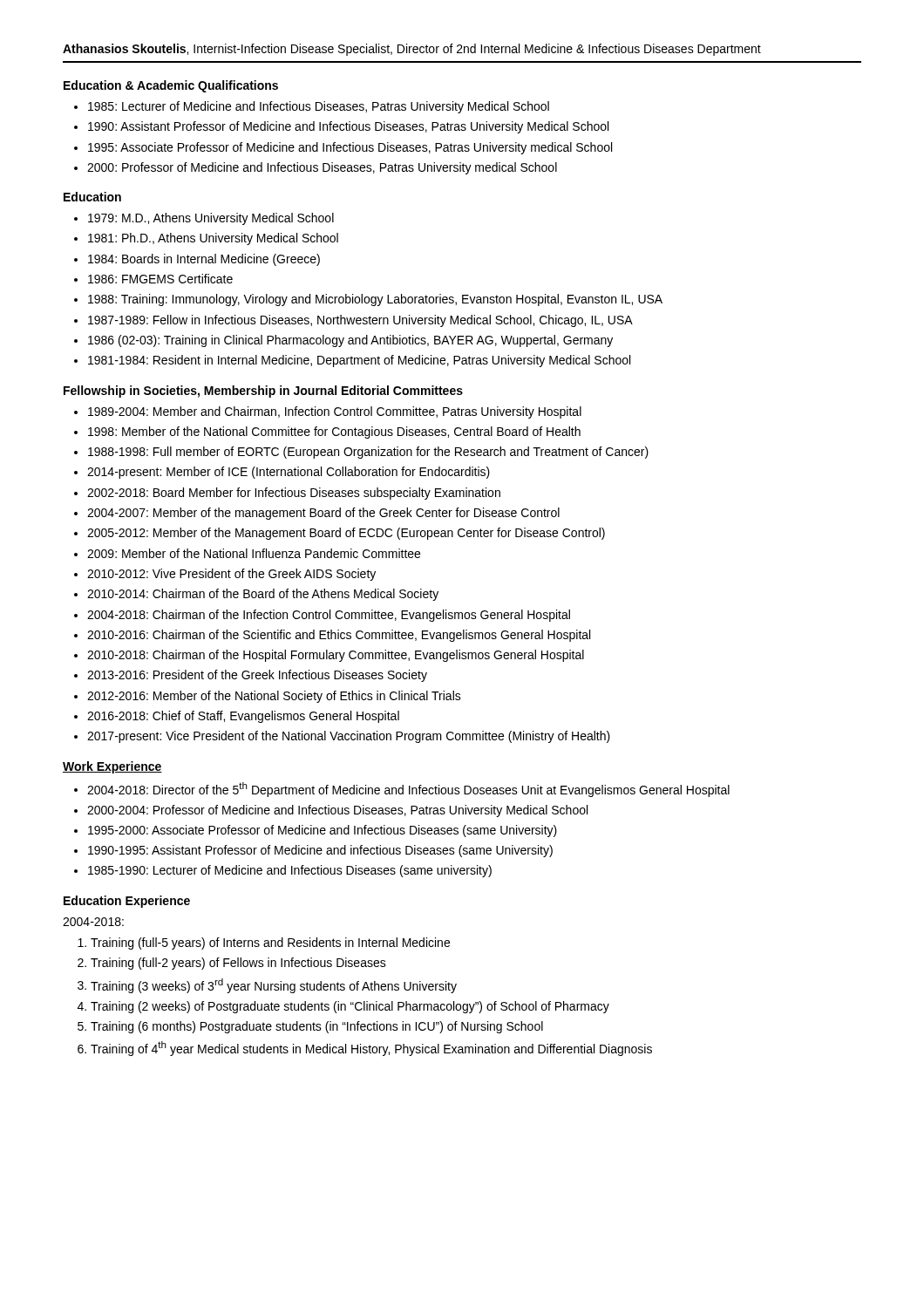Screen dimensions: 1308x924
Task: Locate the list item with the text "1981-1984: Resident in"
Action: (359, 360)
